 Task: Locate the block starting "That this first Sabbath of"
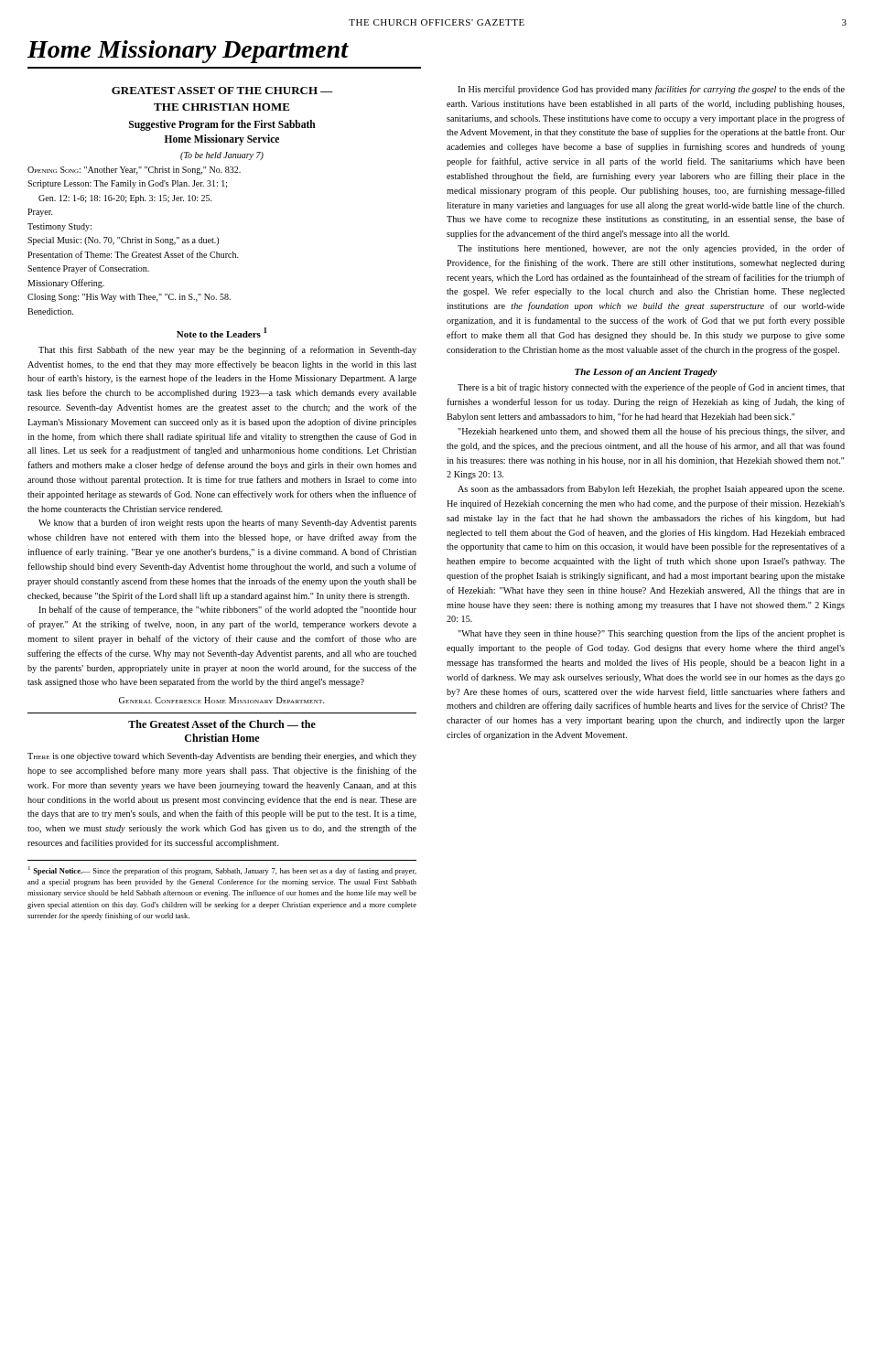[222, 516]
